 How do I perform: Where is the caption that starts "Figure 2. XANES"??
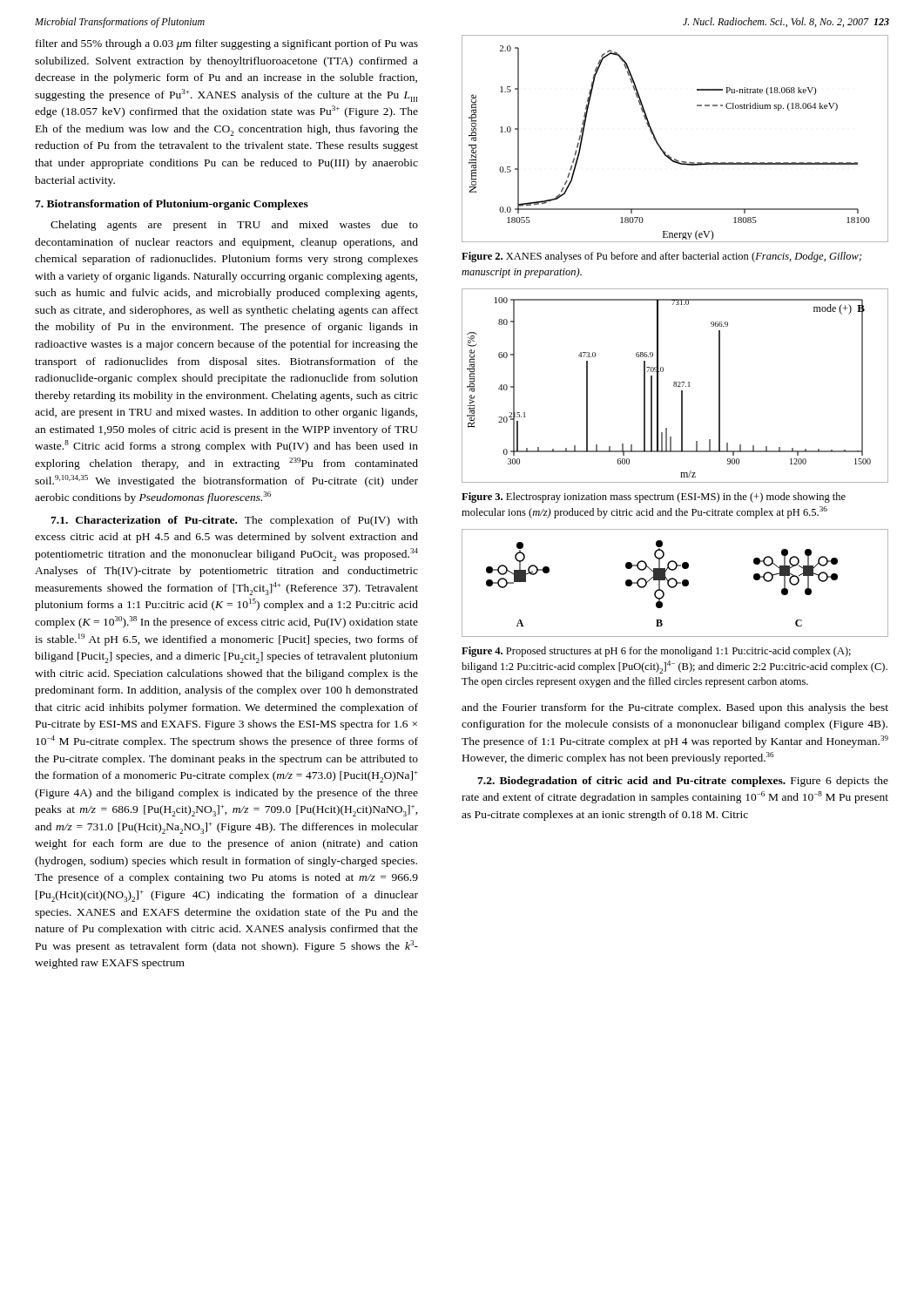[x=662, y=264]
